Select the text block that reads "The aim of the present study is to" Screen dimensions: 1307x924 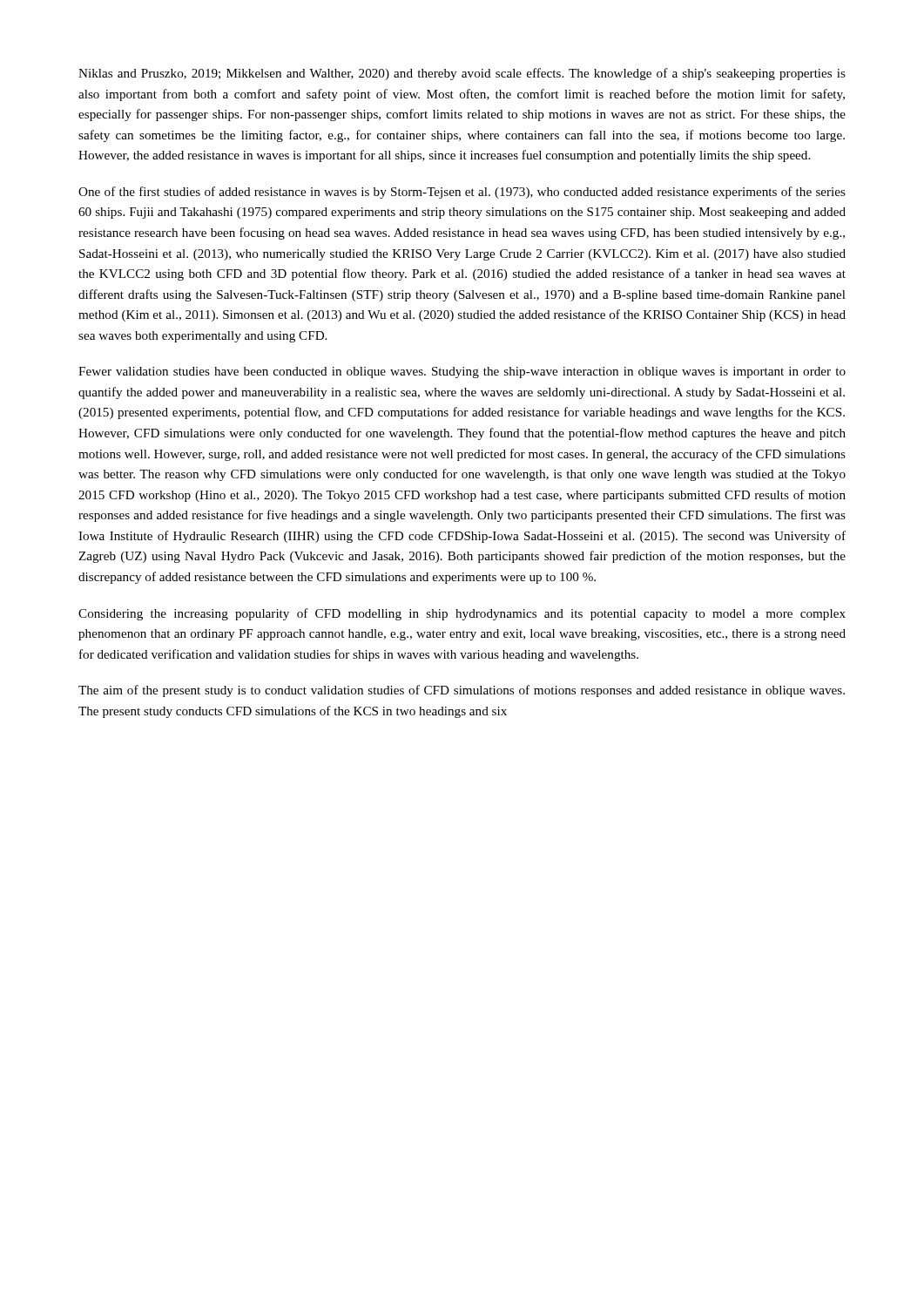[462, 700]
